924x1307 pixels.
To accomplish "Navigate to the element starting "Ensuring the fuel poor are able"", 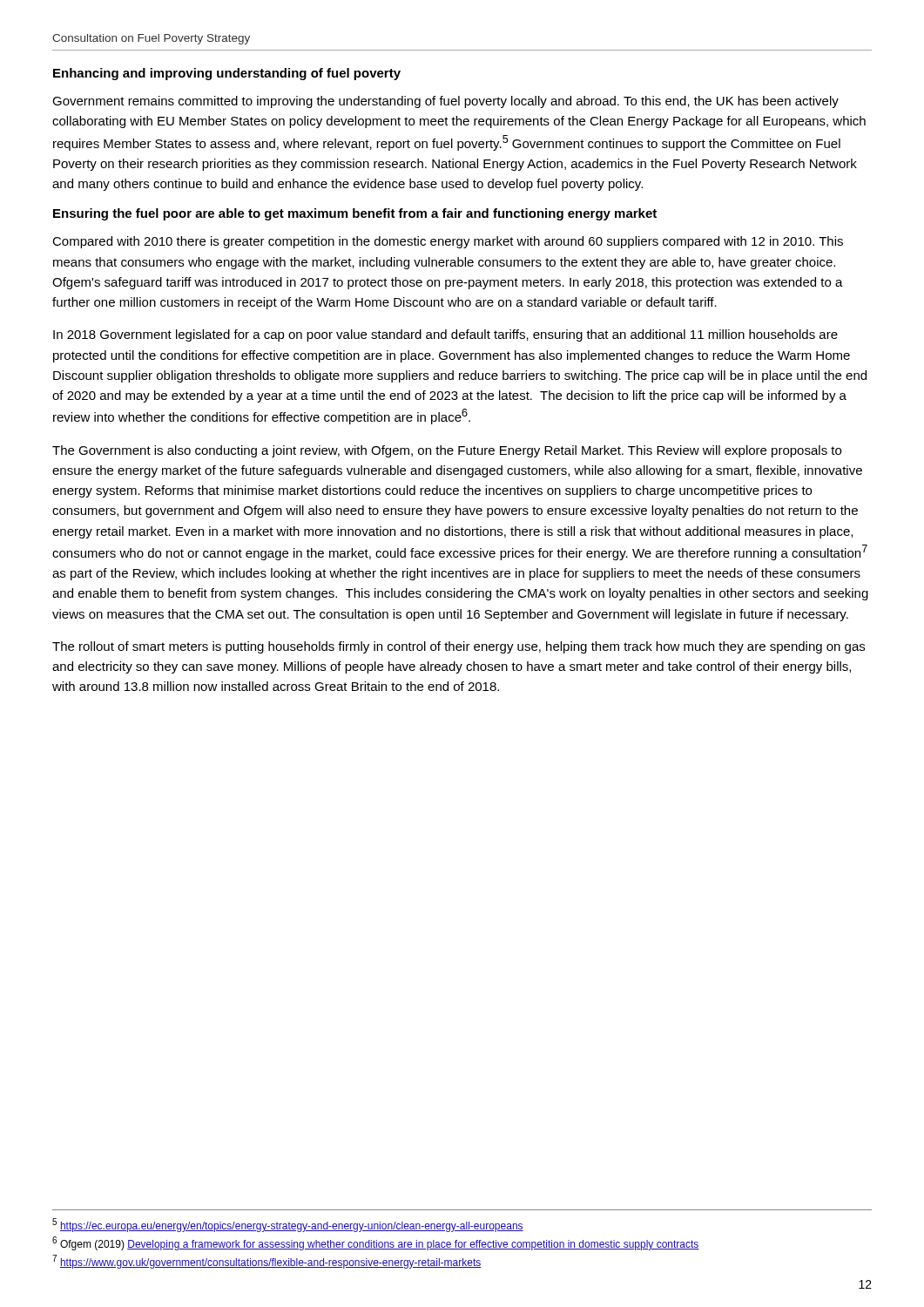I will (x=355, y=213).
